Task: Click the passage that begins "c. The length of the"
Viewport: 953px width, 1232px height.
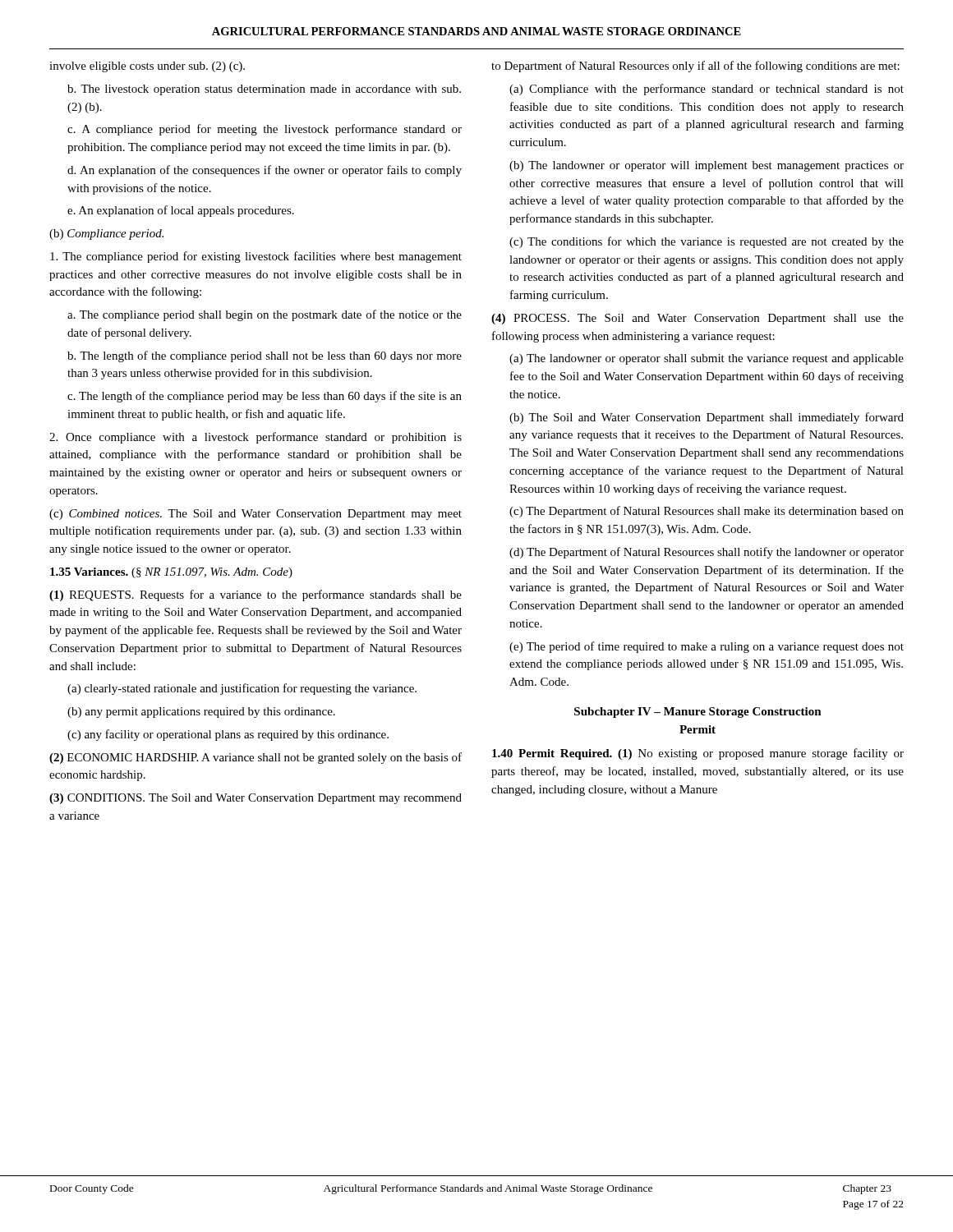Action: click(265, 405)
